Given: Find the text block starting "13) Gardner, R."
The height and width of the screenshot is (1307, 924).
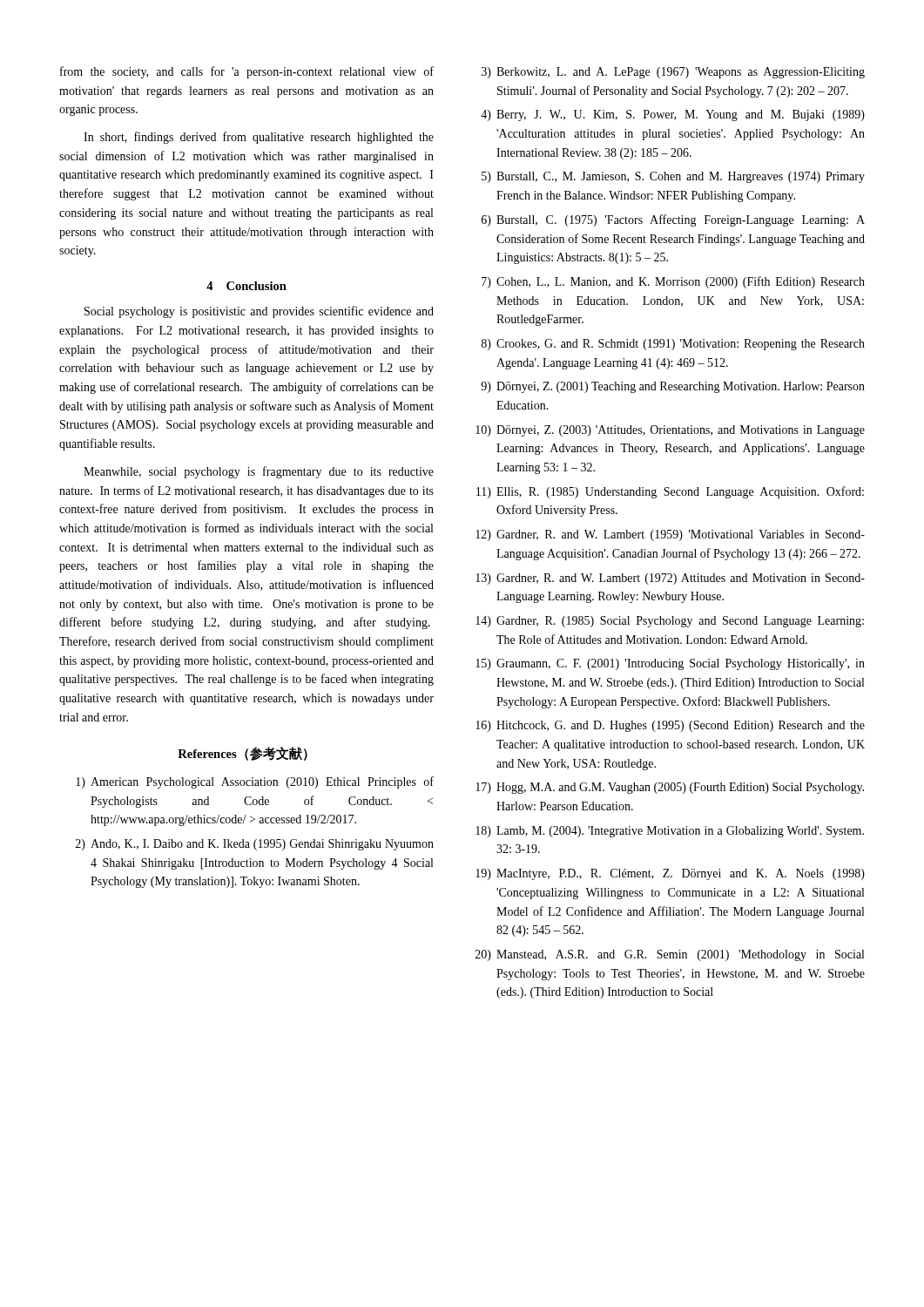Looking at the screenshot, I should click(665, 587).
